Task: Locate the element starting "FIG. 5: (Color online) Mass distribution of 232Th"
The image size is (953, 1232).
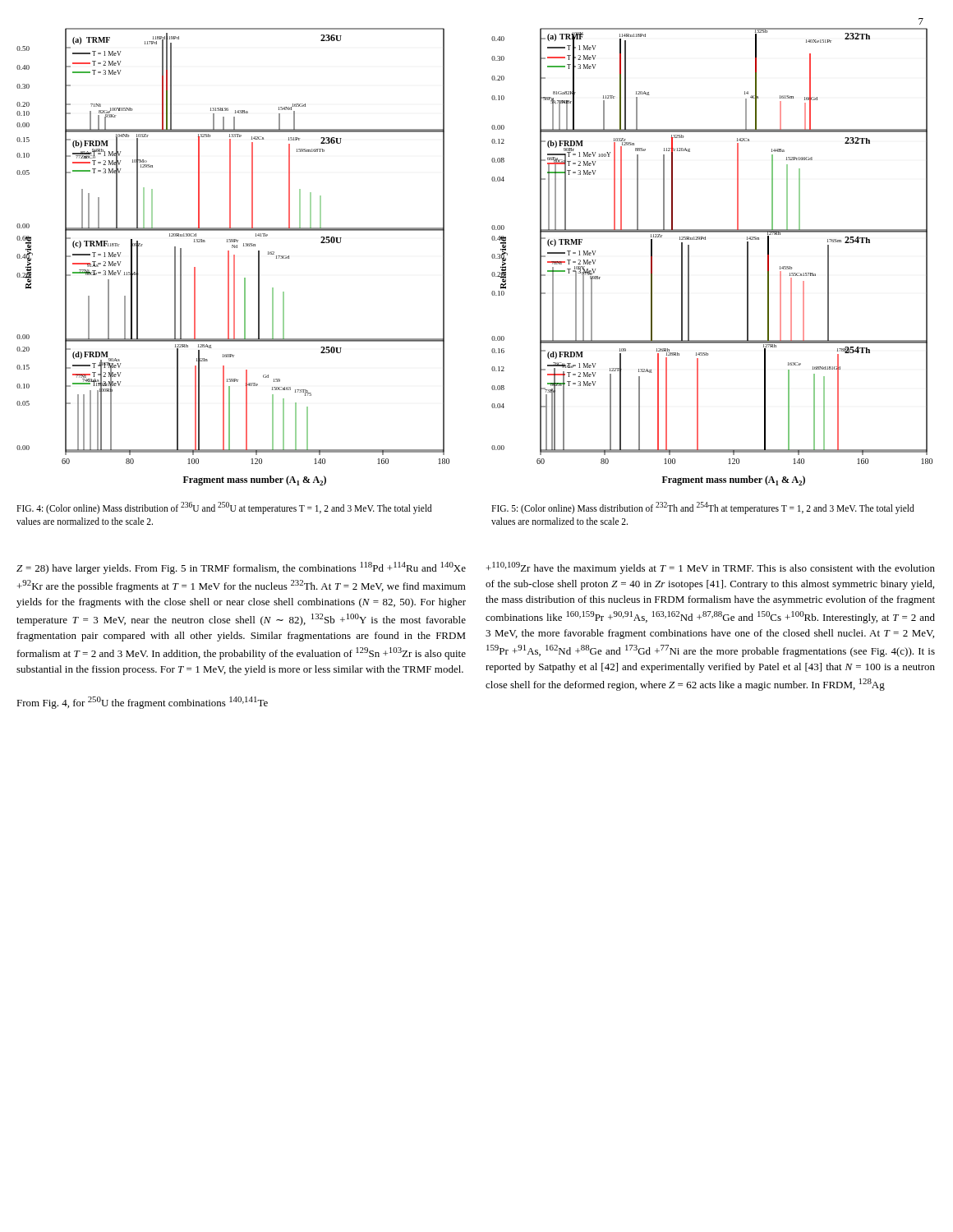Action: click(703, 513)
